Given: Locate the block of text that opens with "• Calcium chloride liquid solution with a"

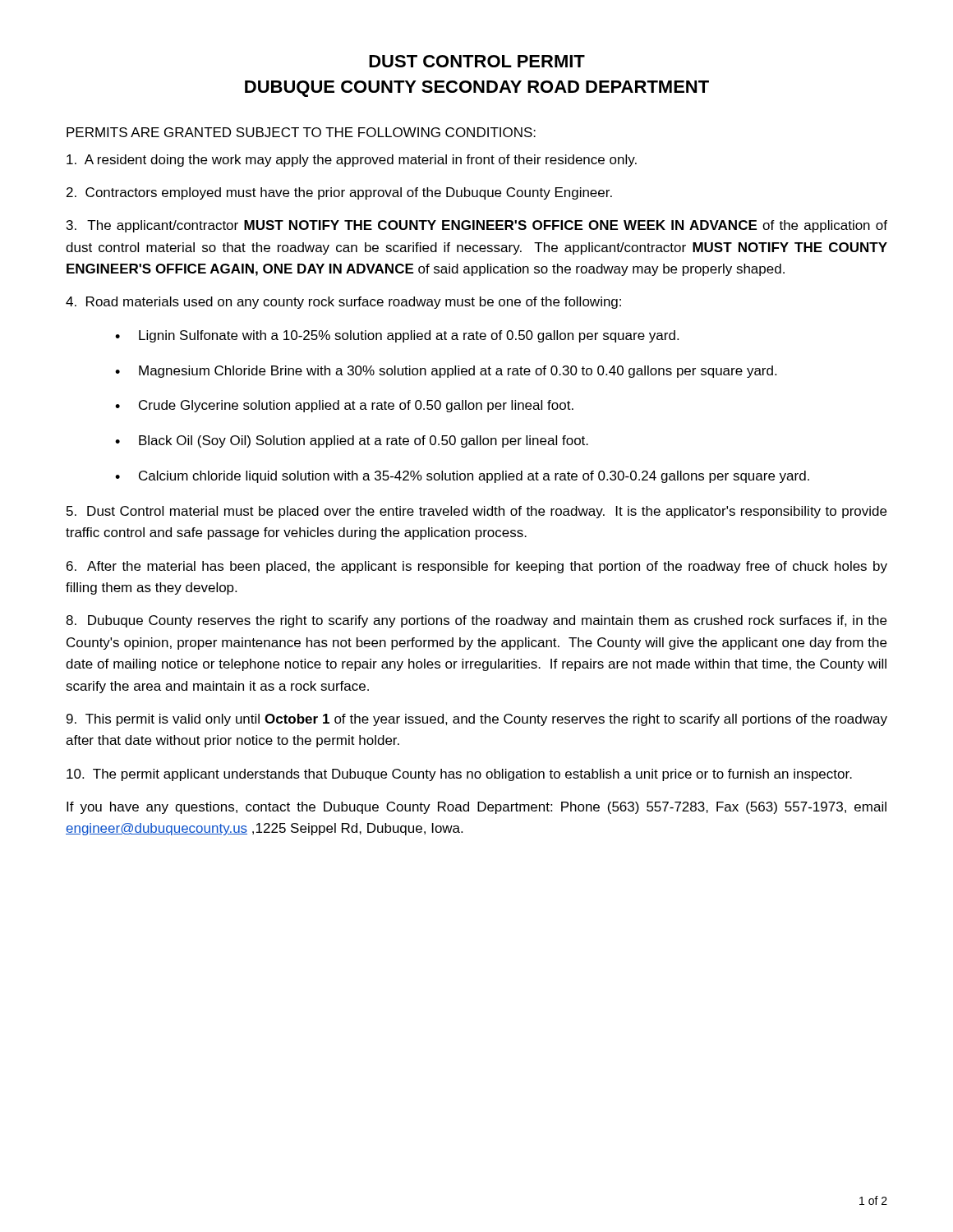Looking at the screenshot, I should pos(501,478).
